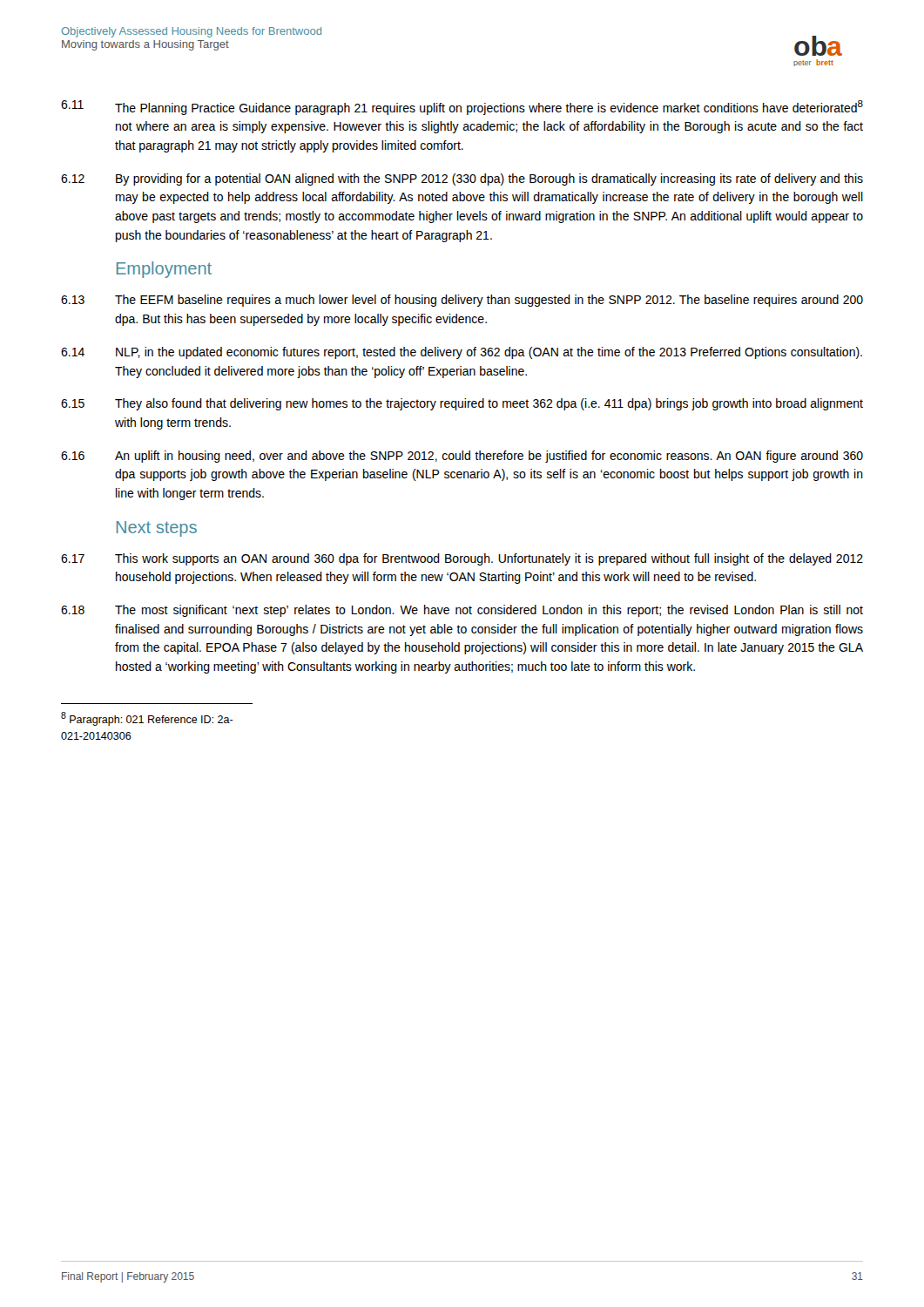Select the text block that reads "11 The Planning Practice"
The height and width of the screenshot is (1307, 924).
point(462,126)
